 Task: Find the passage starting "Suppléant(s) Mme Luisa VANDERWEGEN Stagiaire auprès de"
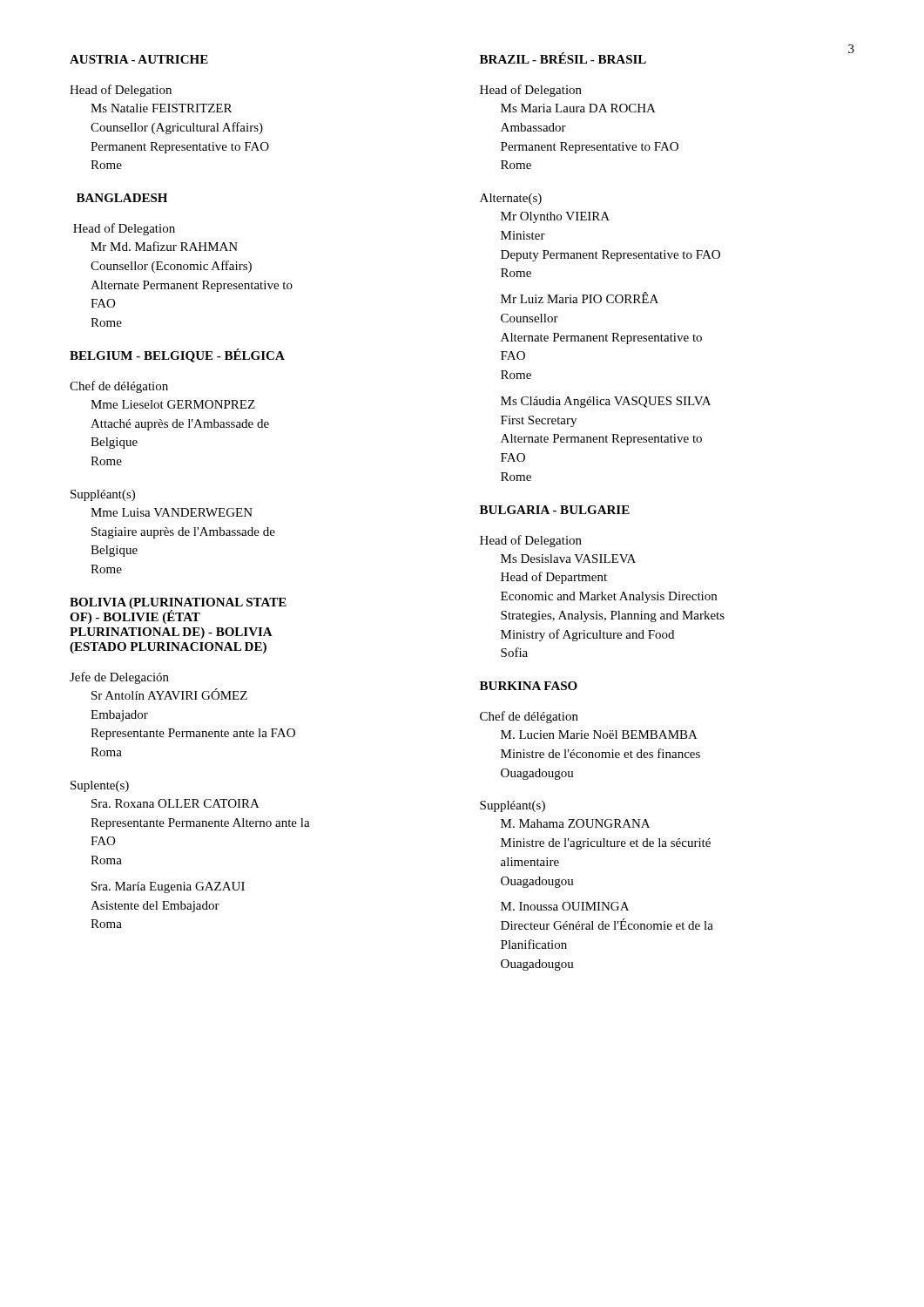(x=253, y=533)
